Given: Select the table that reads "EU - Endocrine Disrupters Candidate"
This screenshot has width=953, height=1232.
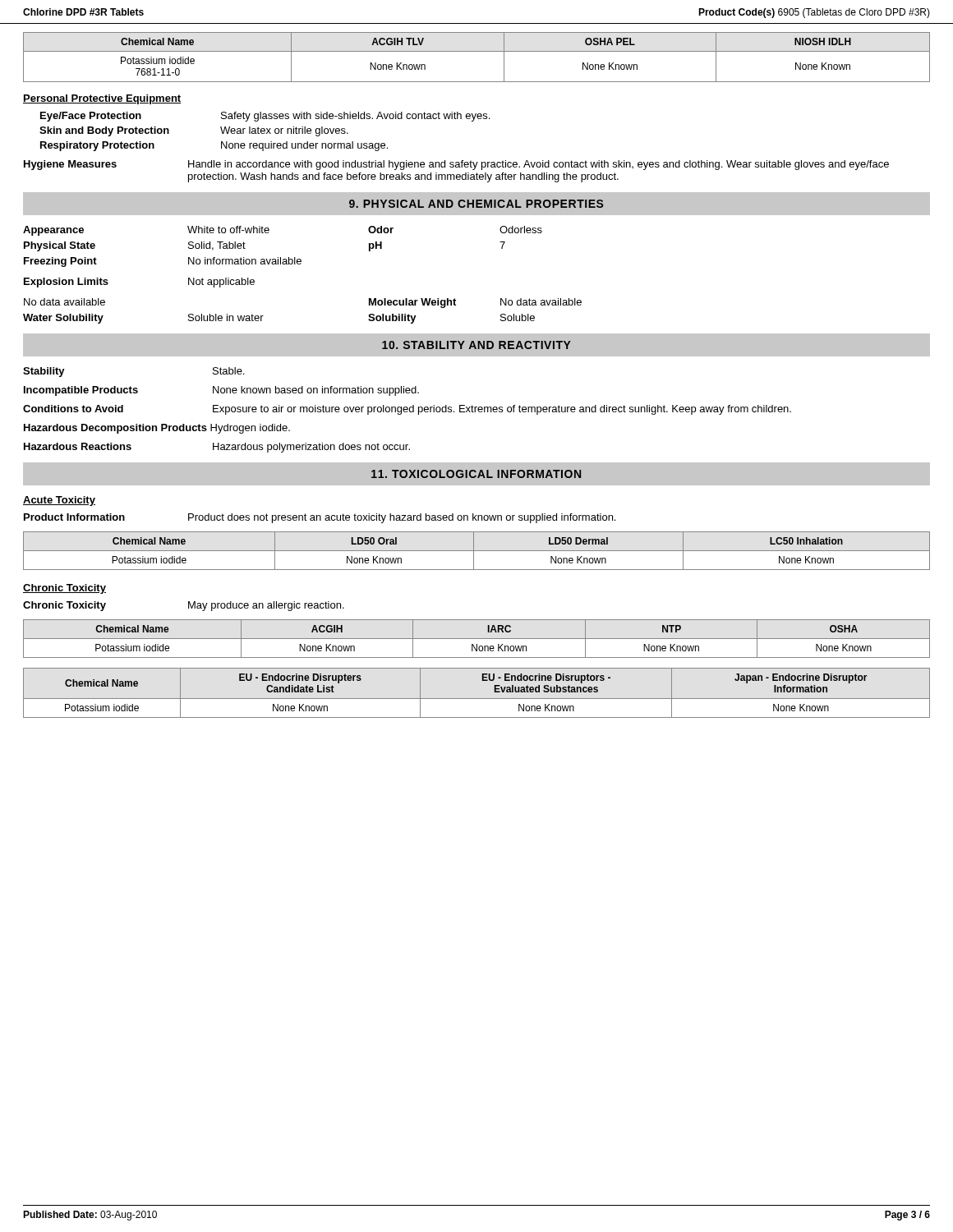Looking at the screenshot, I should [x=476, y=693].
